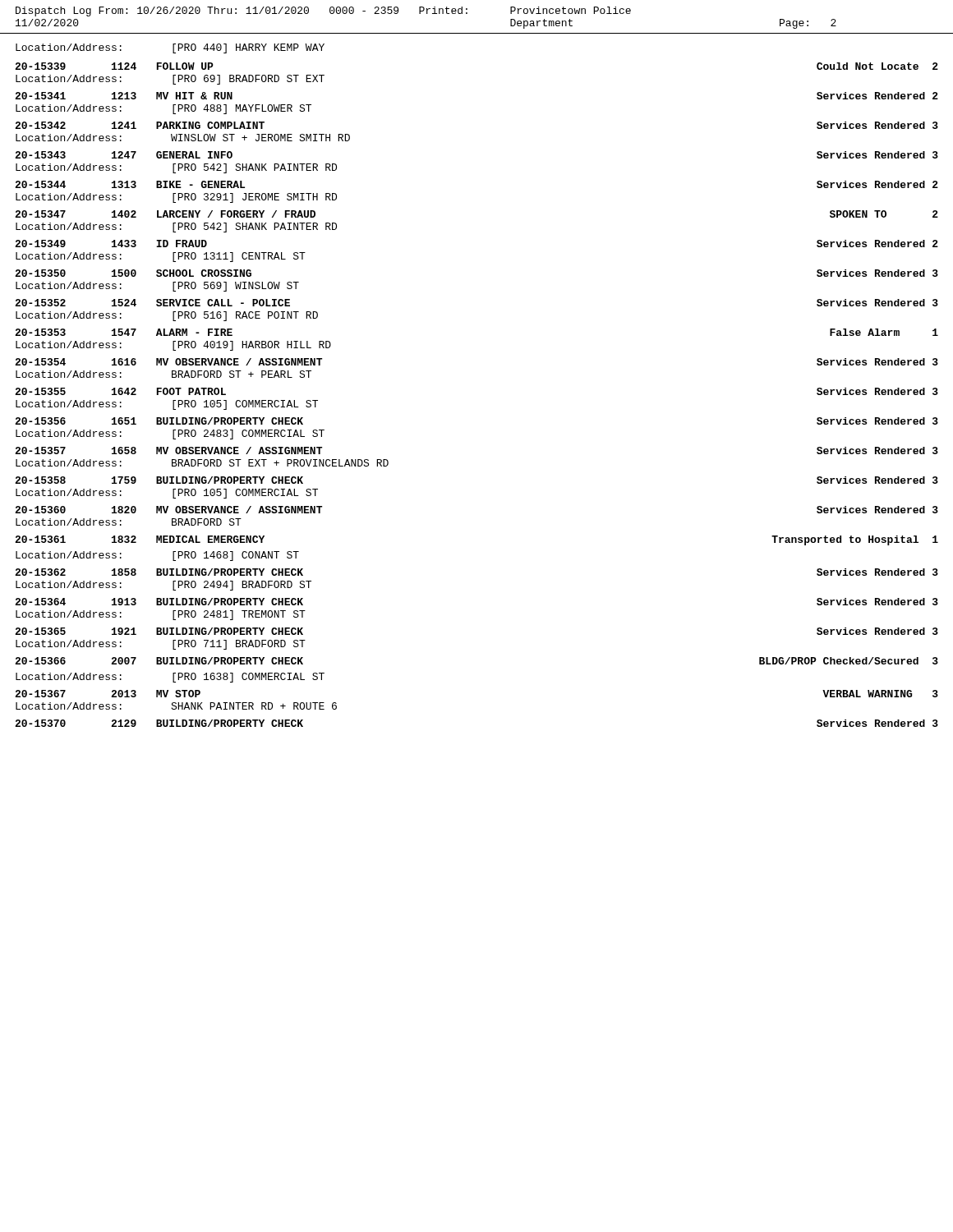This screenshot has height=1232, width=953.
Task: Find the list item that says "20-15364 1913 BUILDING/PROPERTY CHECK Services Rendered 3 Location/Address:[PRO"
Action: pyautogui.click(x=37, y=602)
